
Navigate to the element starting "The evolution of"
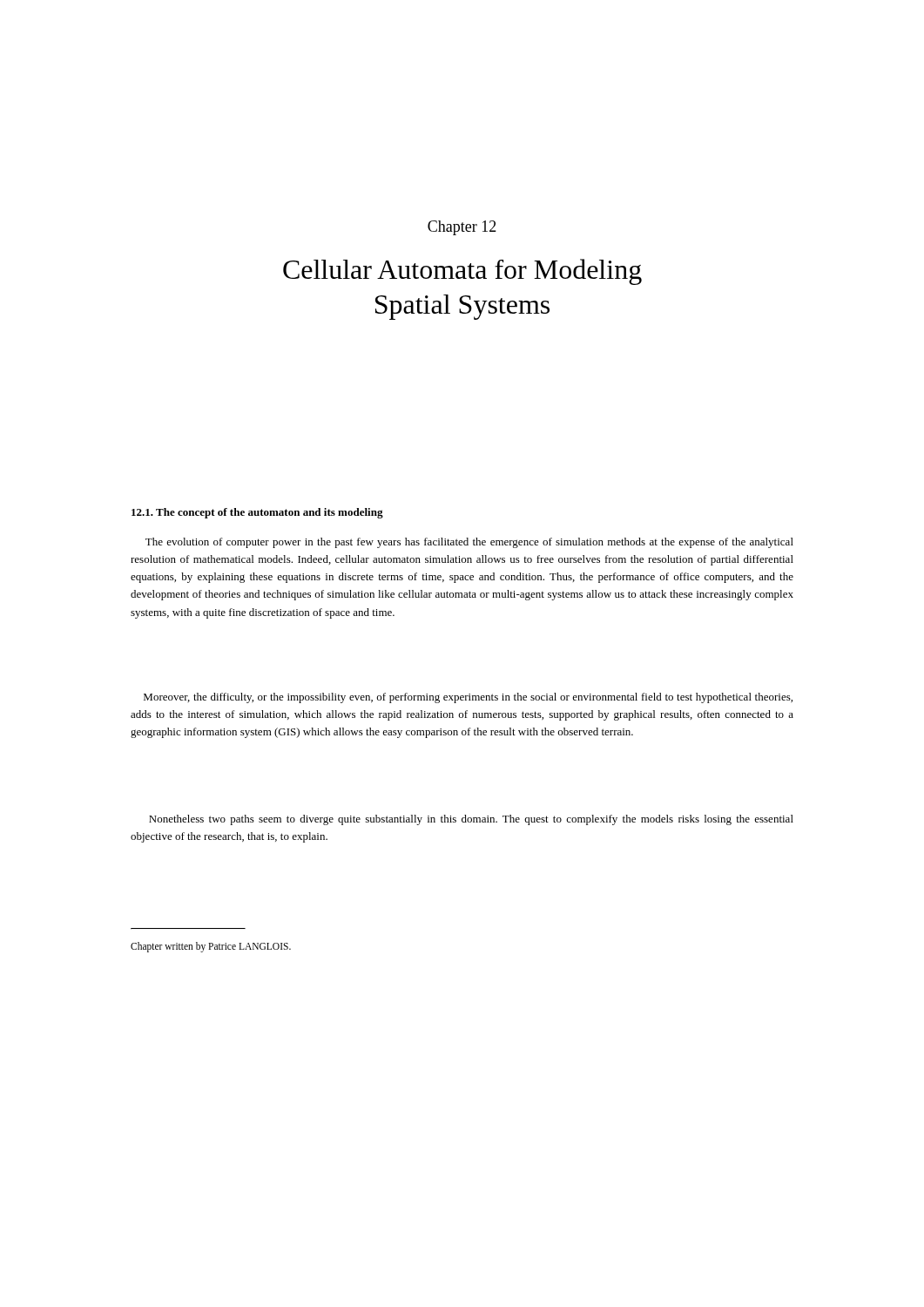point(462,577)
